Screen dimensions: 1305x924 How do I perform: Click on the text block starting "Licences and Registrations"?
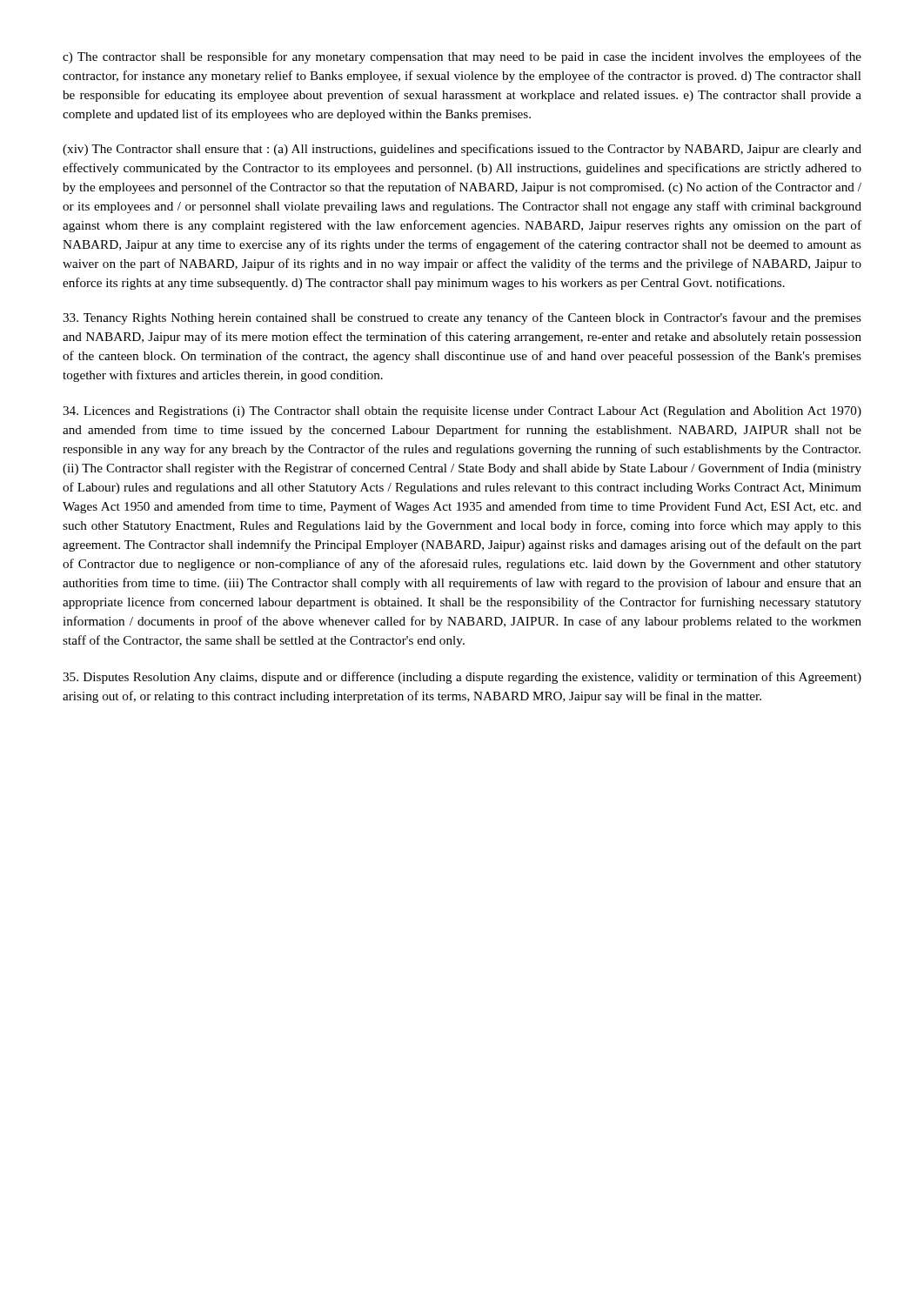[x=462, y=525]
